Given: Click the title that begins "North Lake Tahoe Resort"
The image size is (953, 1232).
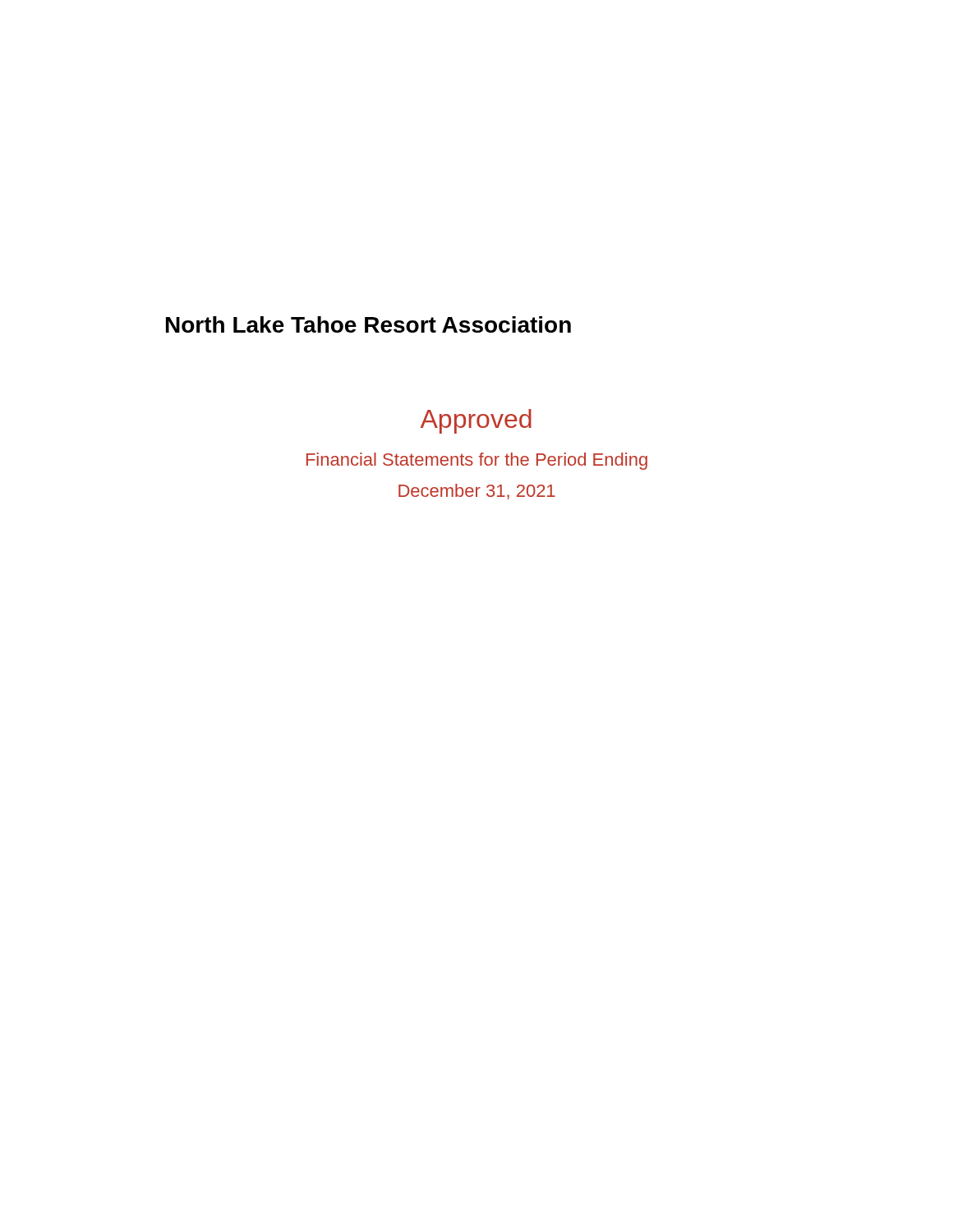Looking at the screenshot, I should pos(476,325).
